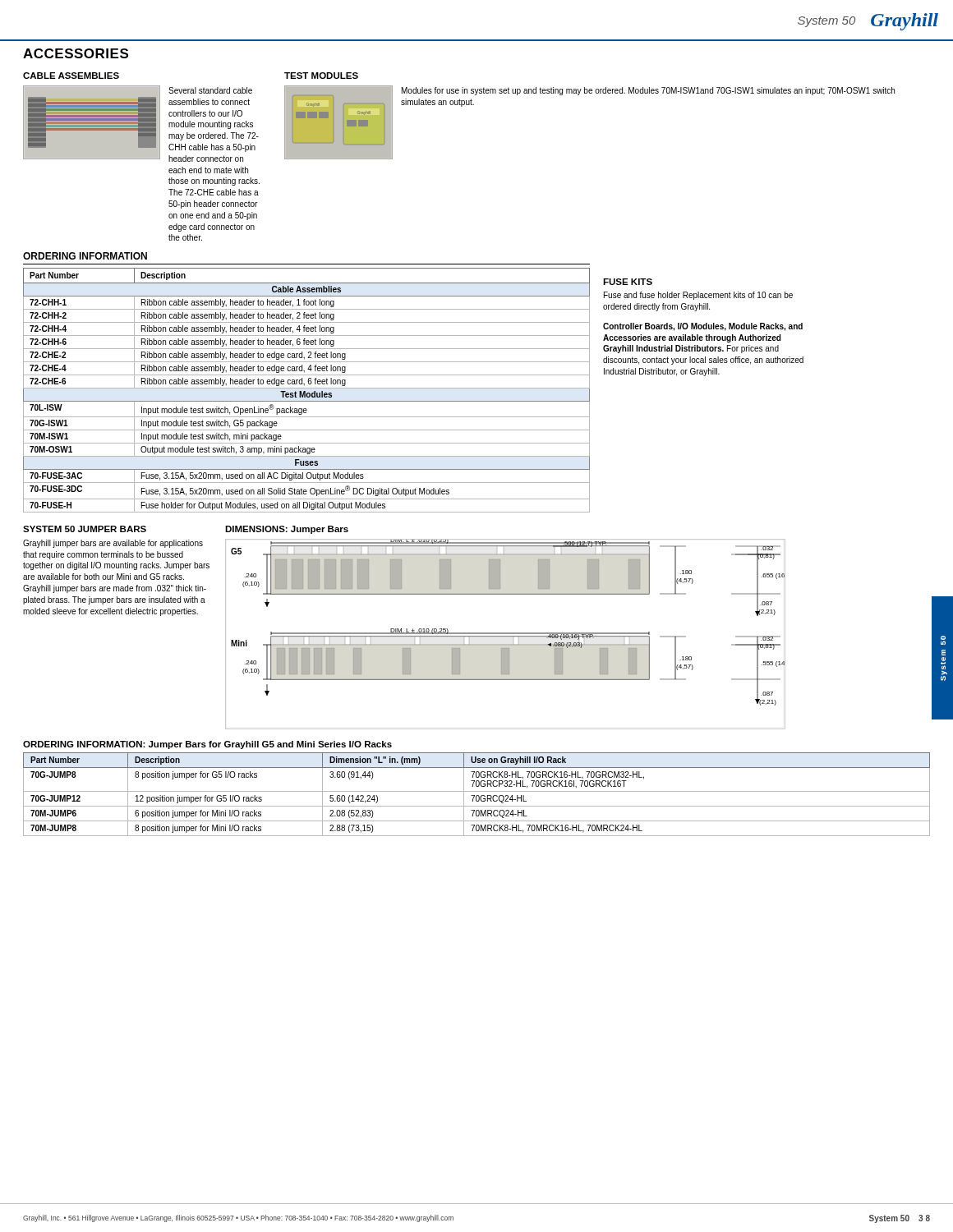The image size is (953, 1232).
Task: Locate the element starting "ORDERING INFORMATION: Jumper"
Action: click(207, 744)
